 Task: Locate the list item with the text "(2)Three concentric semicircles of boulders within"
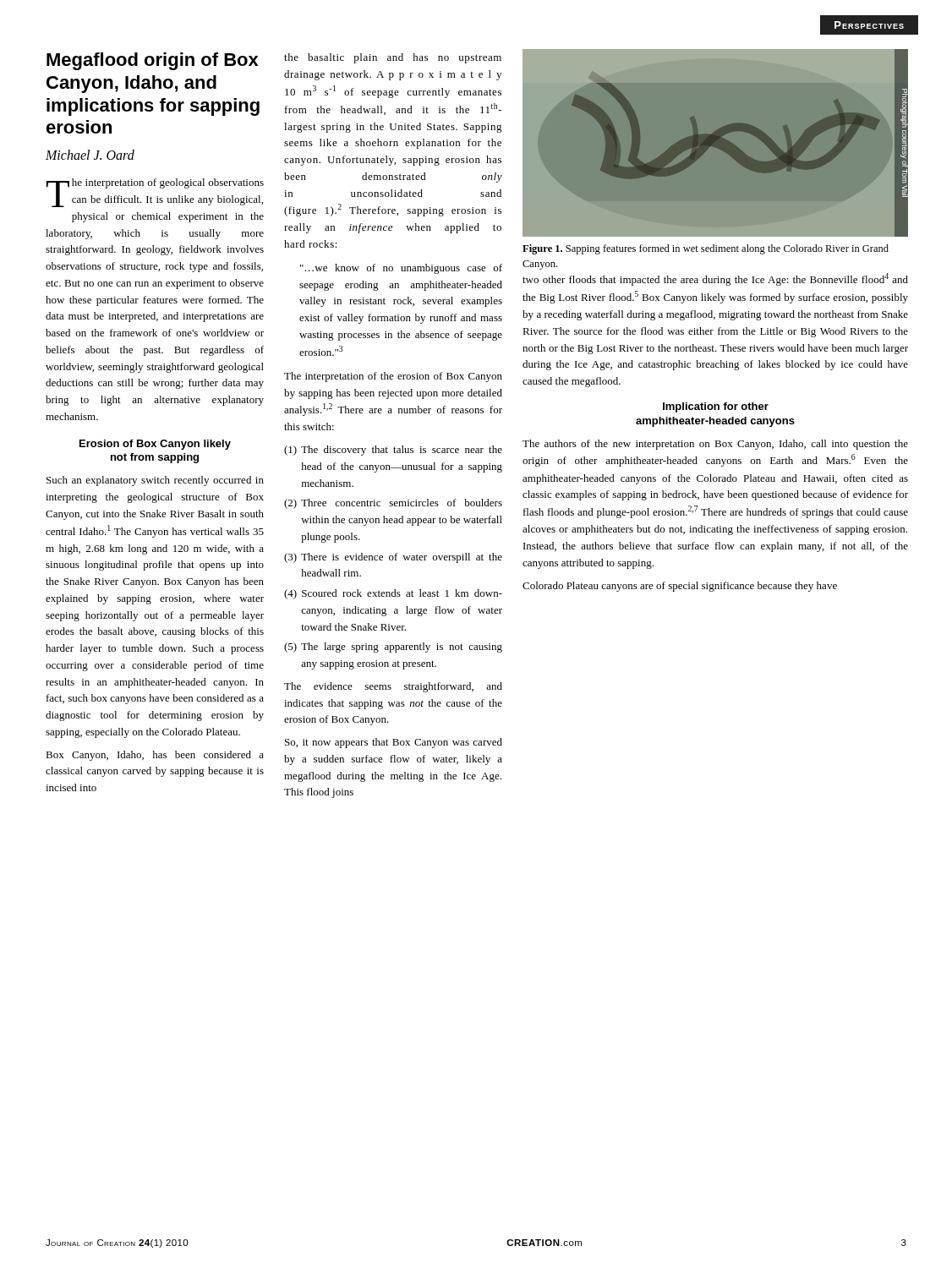(x=393, y=520)
